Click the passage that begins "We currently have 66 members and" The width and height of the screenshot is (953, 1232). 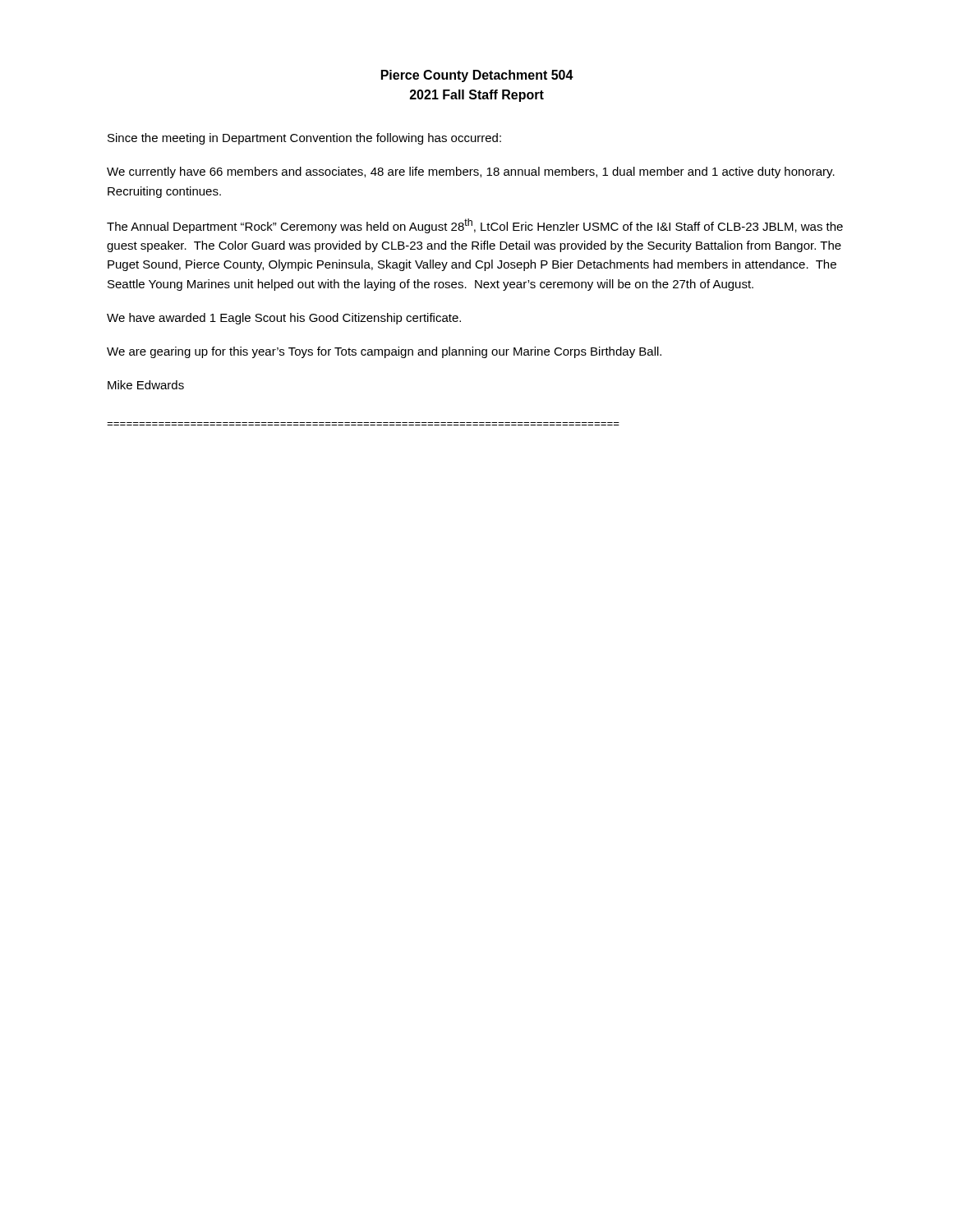[473, 181]
